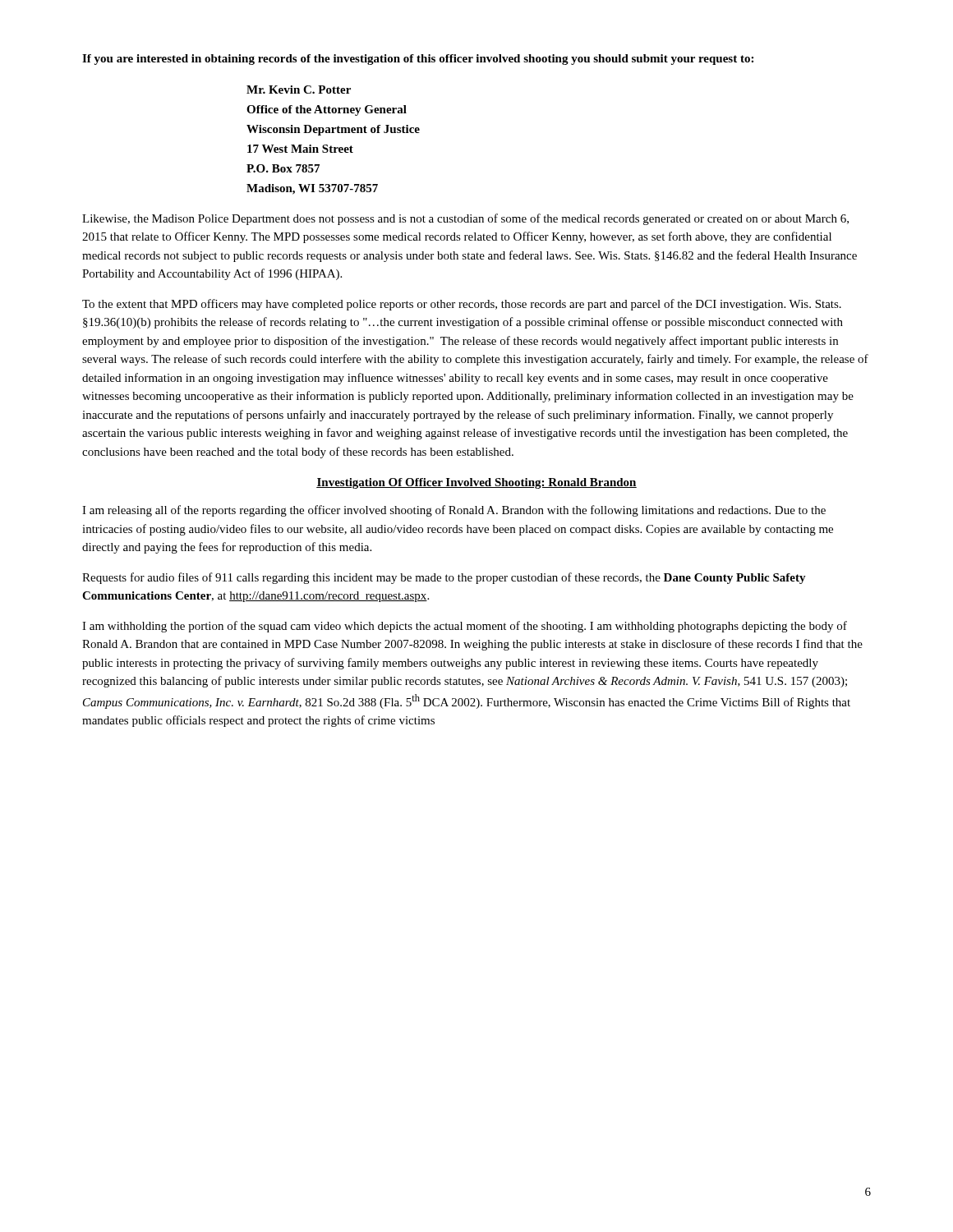Image resolution: width=953 pixels, height=1232 pixels.
Task: Locate the block of text that opens with "I am withholding the"
Action: tap(476, 673)
